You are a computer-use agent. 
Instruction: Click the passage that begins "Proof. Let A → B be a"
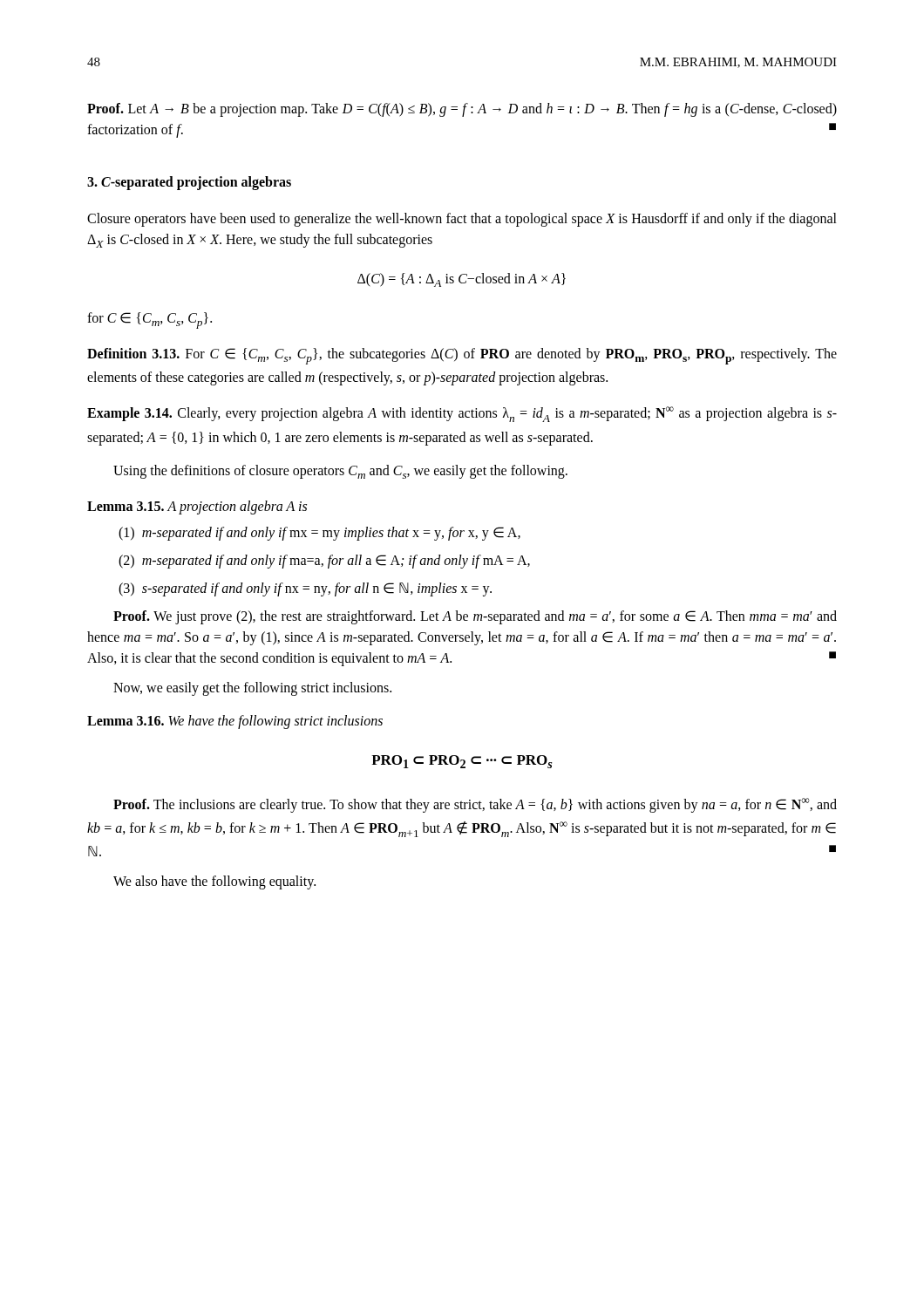click(x=462, y=119)
